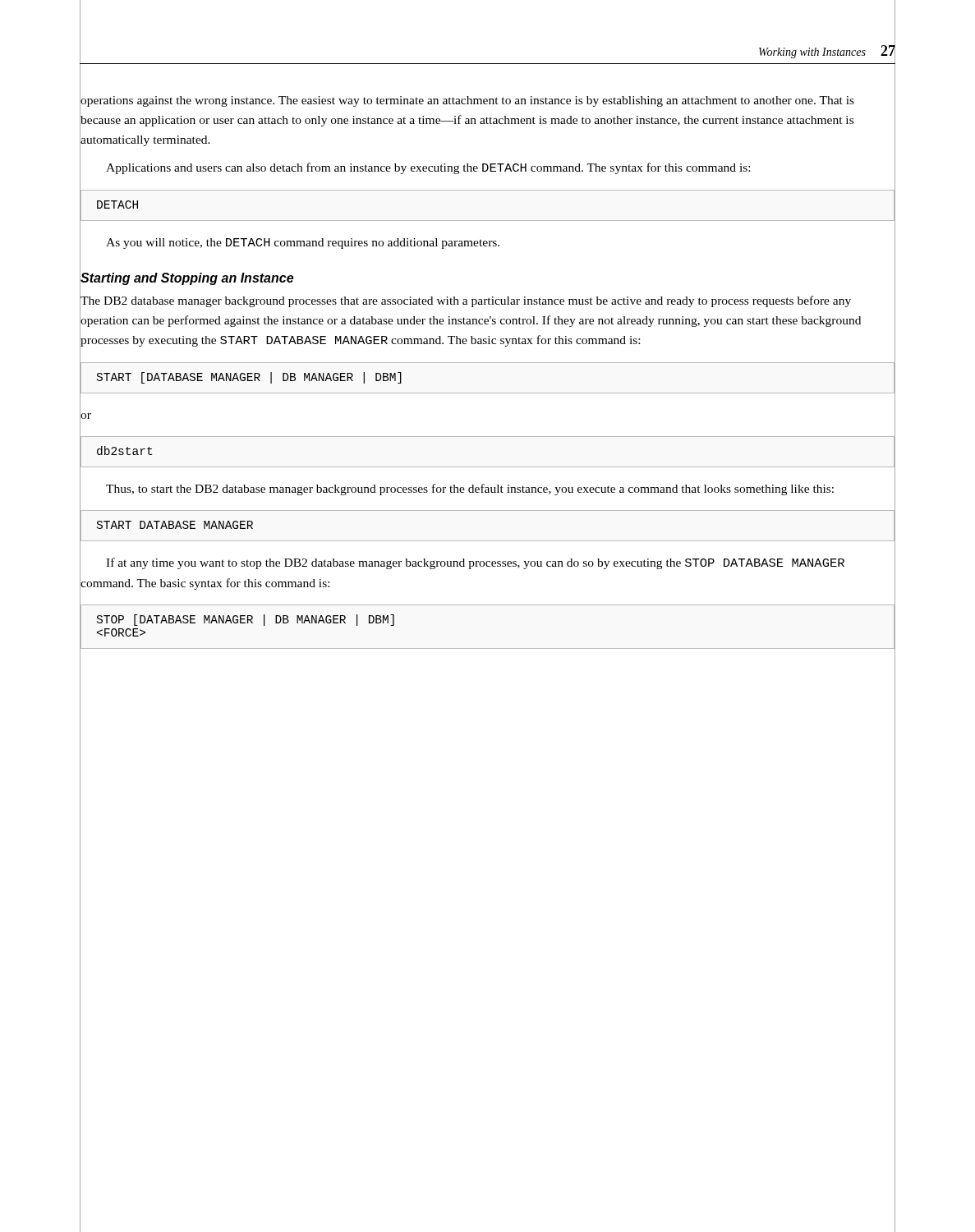Select the section header that reads "Starting and Stopping an"
Viewport: 975px width, 1232px height.
pyautogui.click(x=187, y=279)
